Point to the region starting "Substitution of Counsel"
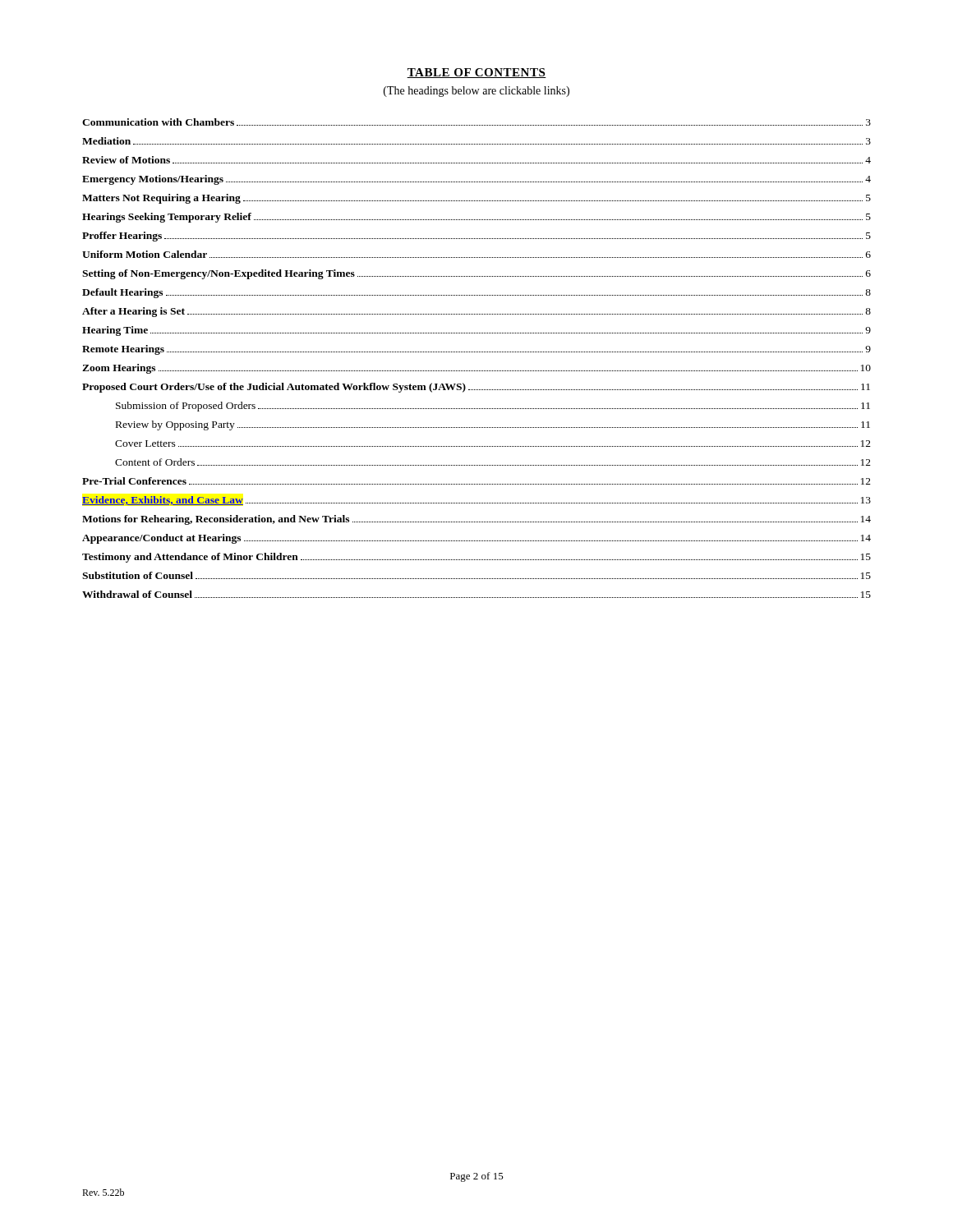This screenshot has width=953, height=1232. coord(476,576)
